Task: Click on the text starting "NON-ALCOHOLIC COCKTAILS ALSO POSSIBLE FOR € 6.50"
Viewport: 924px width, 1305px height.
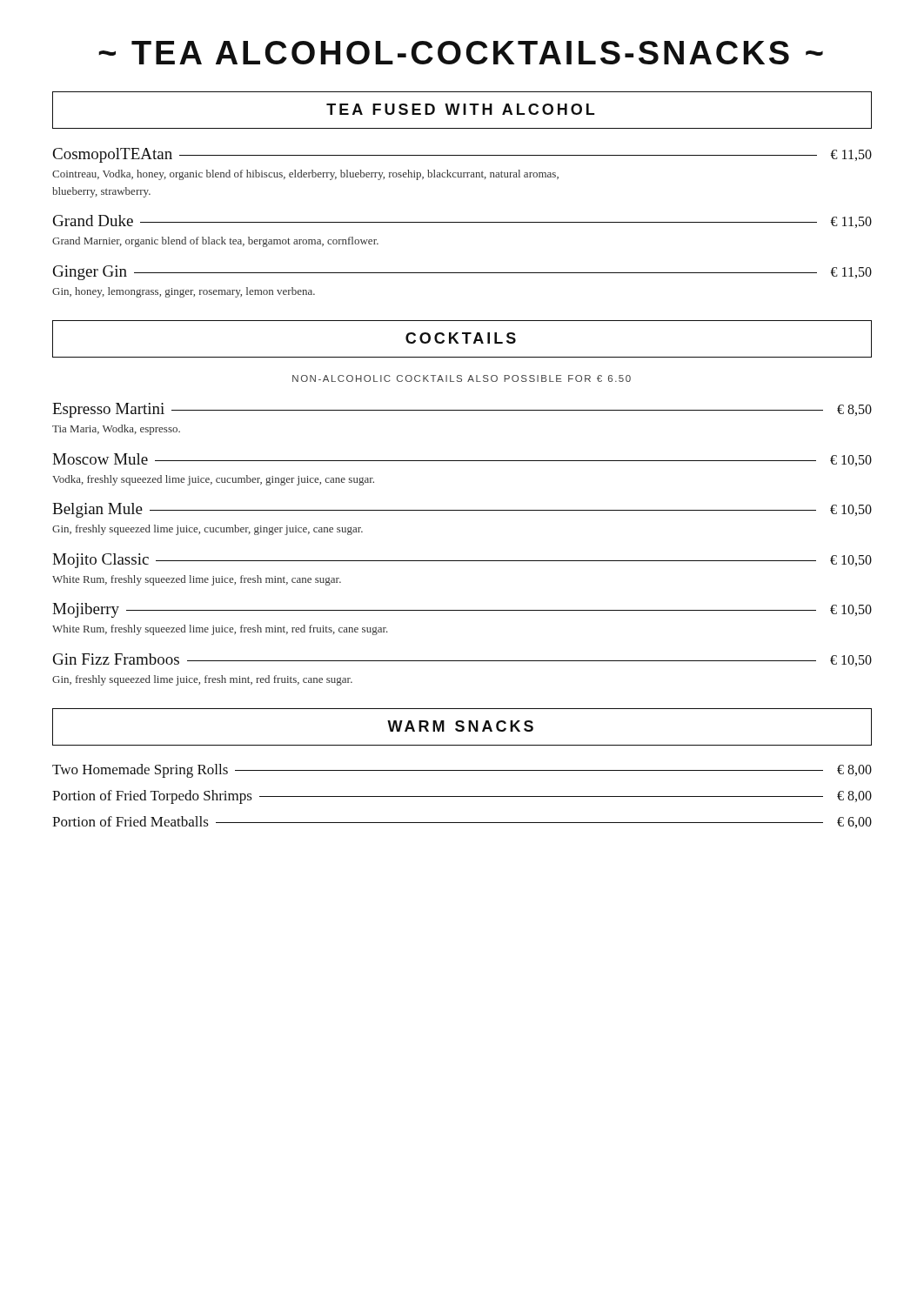Action: point(462,378)
